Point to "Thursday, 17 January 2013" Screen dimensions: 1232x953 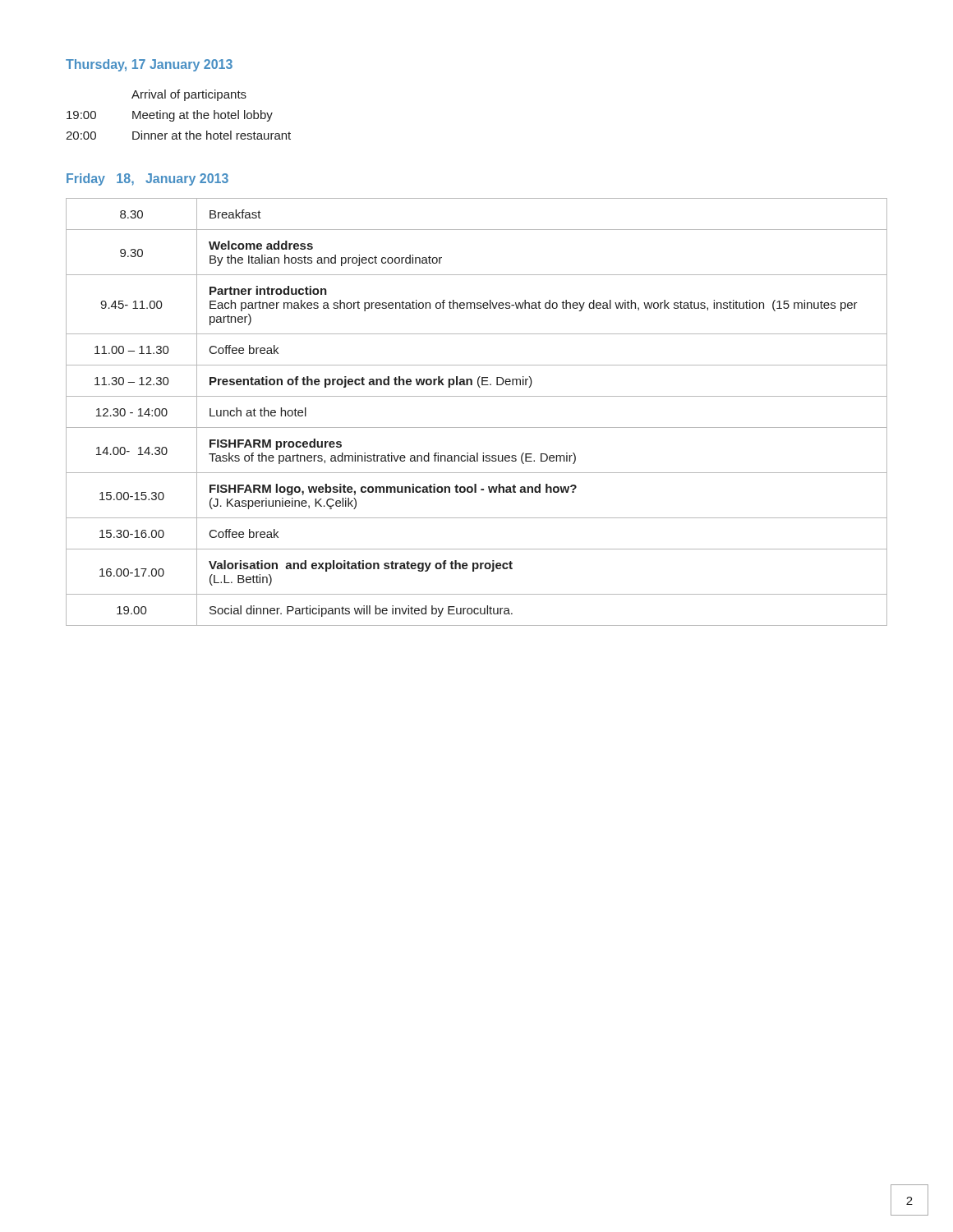pyautogui.click(x=149, y=64)
